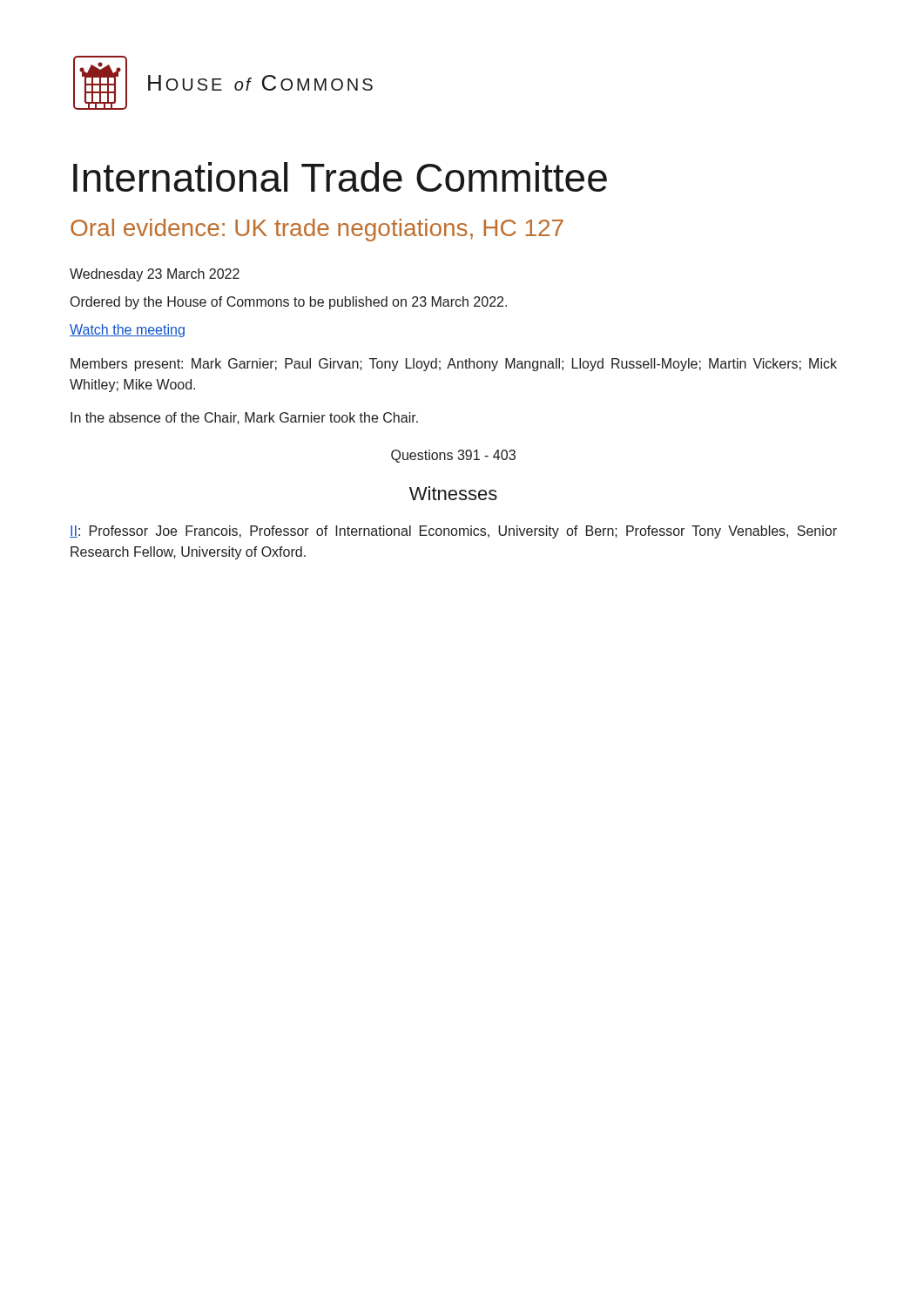The height and width of the screenshot is (1307, 924).
Task: Locate the text block starting "II: Professor Joe Francois,"
Action: click(x=453, y=542)
